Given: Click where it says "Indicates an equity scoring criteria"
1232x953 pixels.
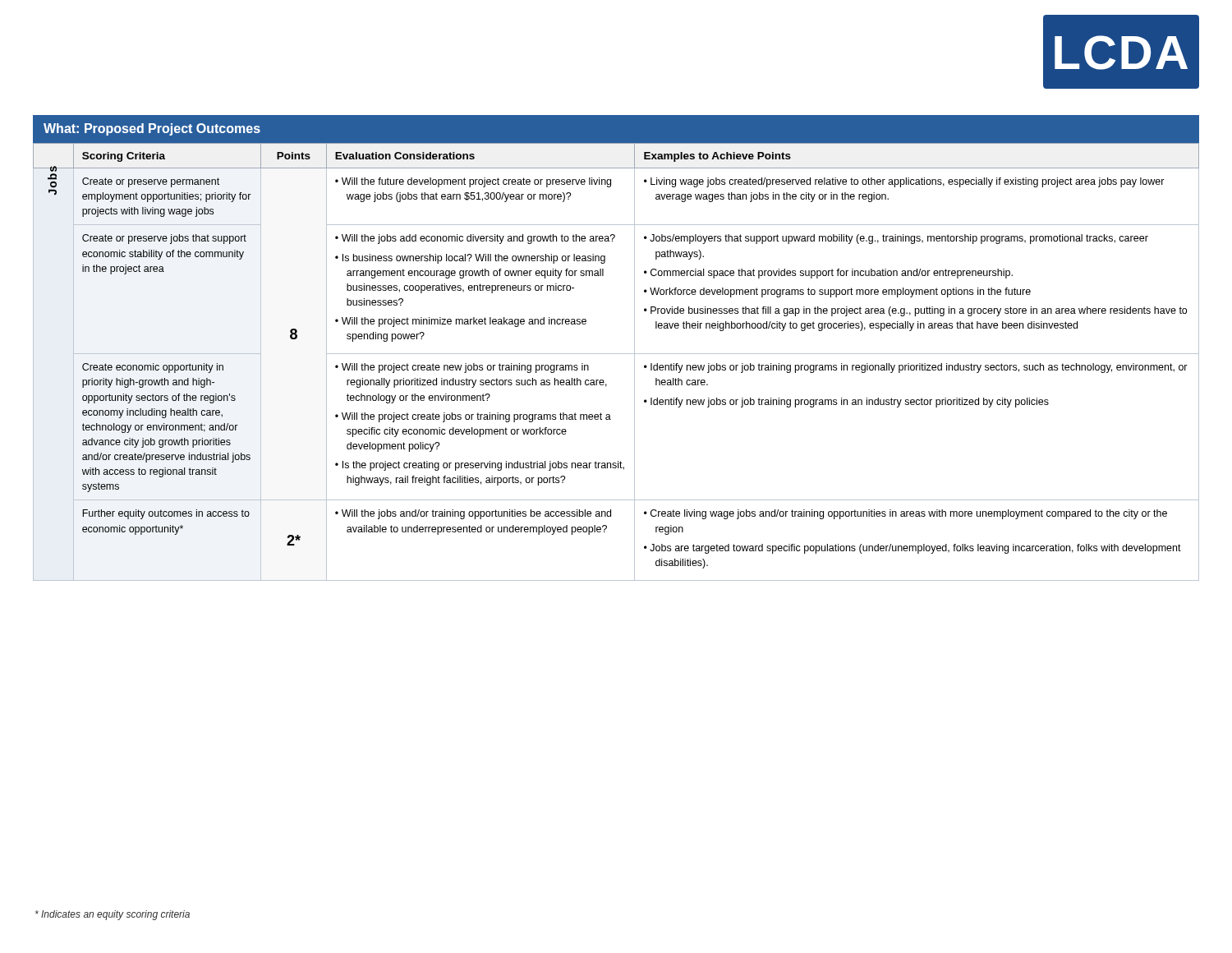Looking at the screenshot, I should (112, 914).
